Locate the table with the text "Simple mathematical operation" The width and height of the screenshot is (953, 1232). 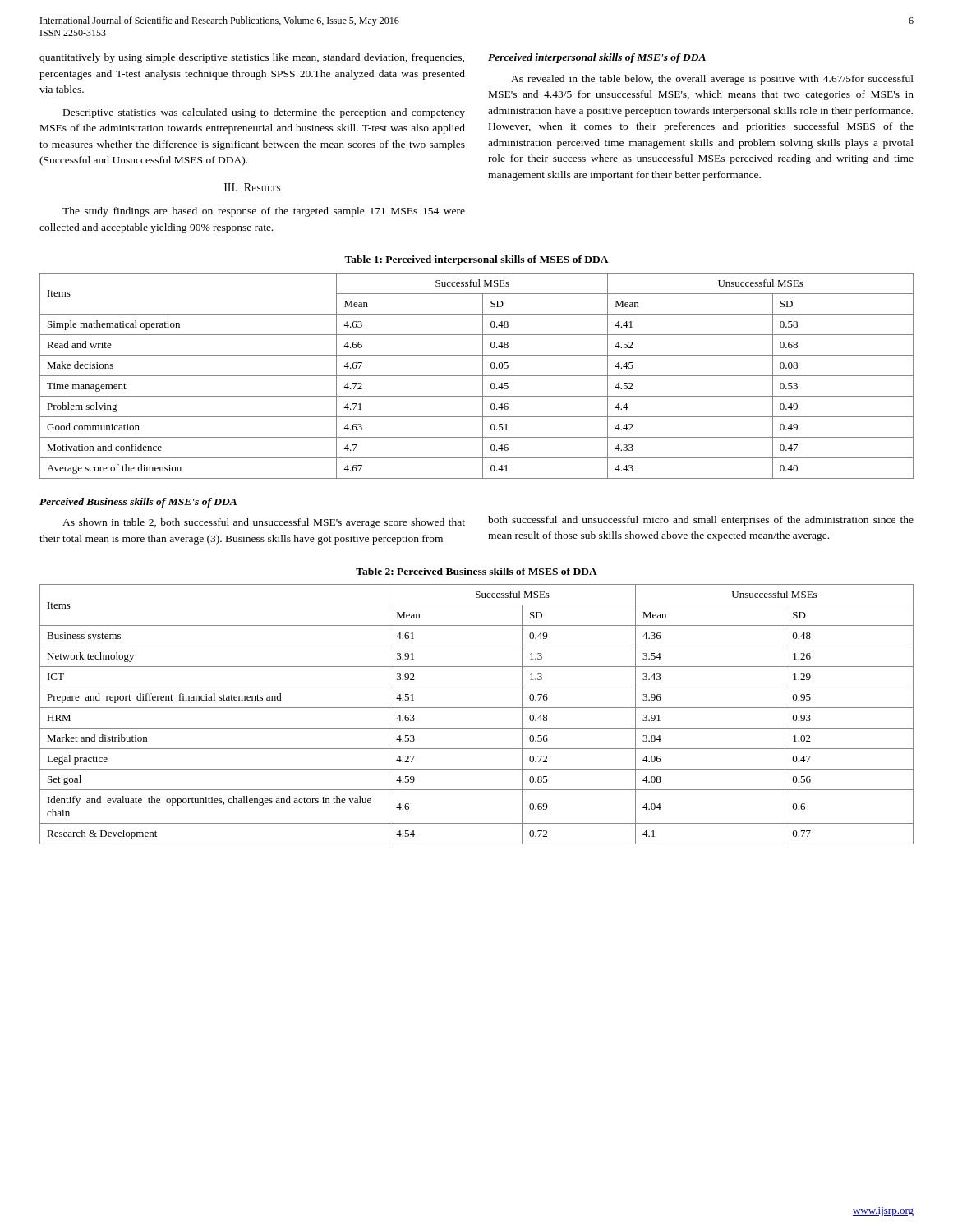476,376
